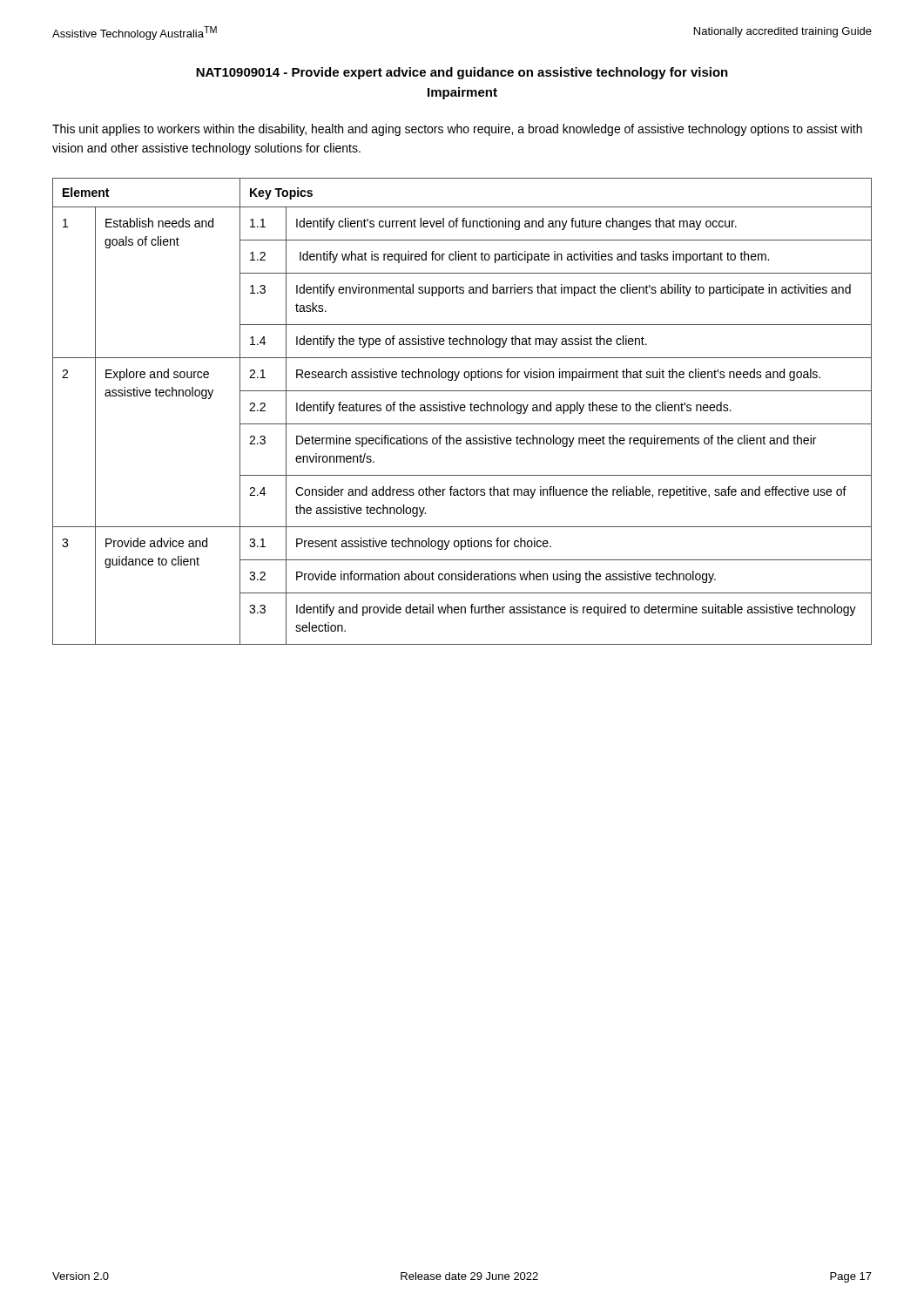Click on the text block that says "This unit applies to"

click(457, 139)
